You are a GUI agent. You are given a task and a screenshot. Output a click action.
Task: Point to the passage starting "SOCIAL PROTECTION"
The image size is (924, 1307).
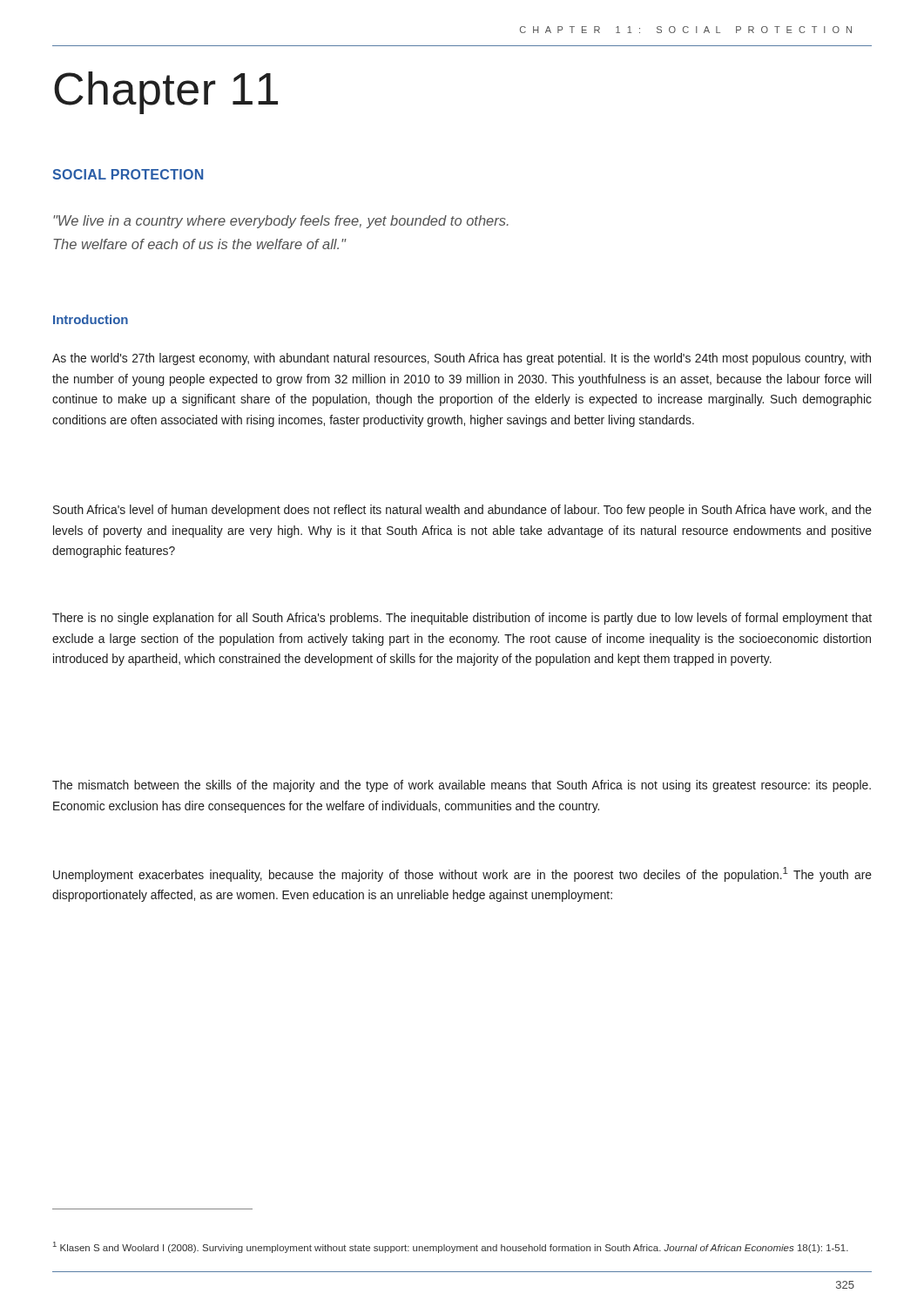tap(128, 175)
